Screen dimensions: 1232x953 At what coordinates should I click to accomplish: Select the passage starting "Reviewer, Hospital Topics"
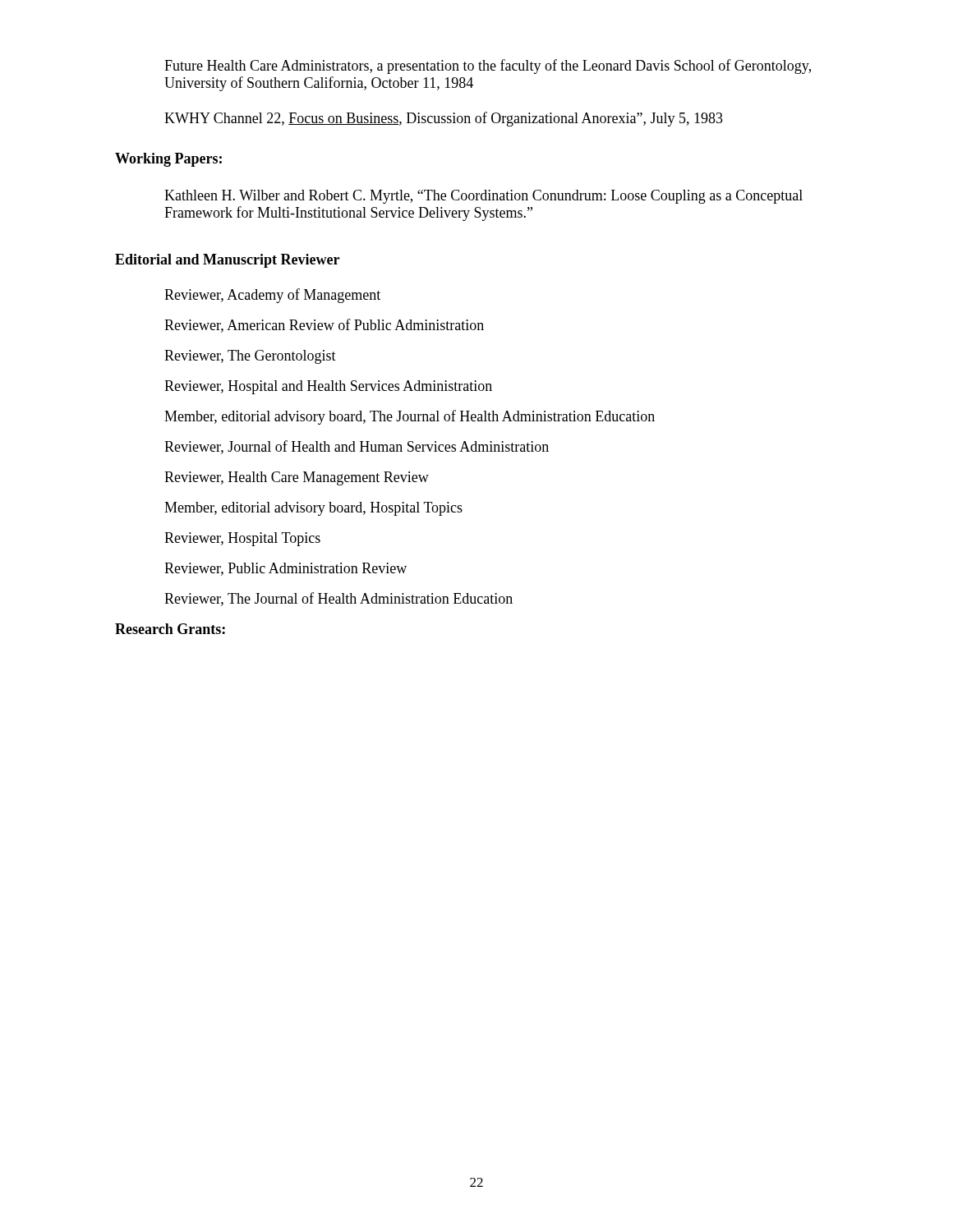pos(242,538)
